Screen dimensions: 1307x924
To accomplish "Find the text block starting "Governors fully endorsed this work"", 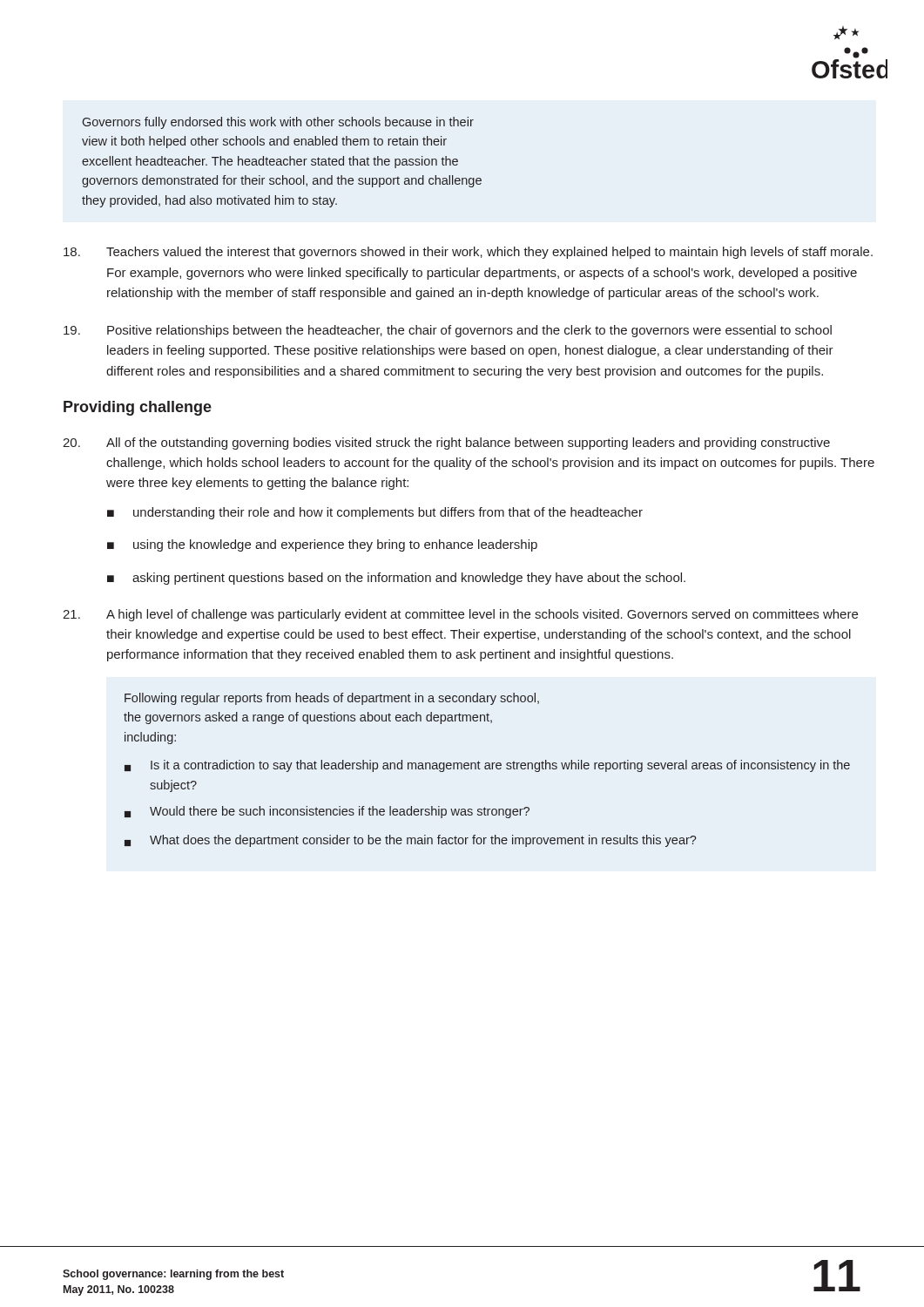I will click(x=282, y=161).
